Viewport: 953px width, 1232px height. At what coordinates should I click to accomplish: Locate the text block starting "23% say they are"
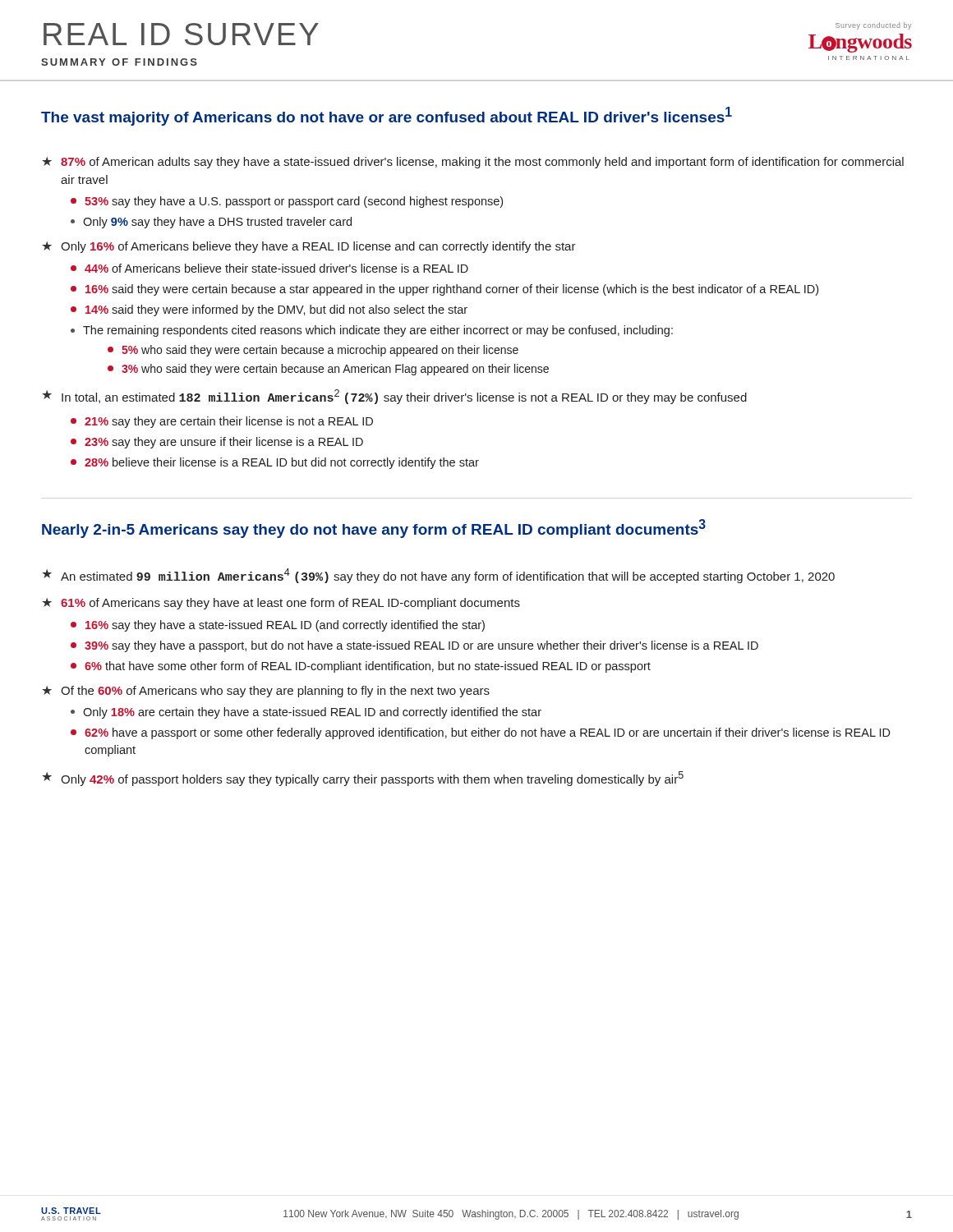point(217,442)
